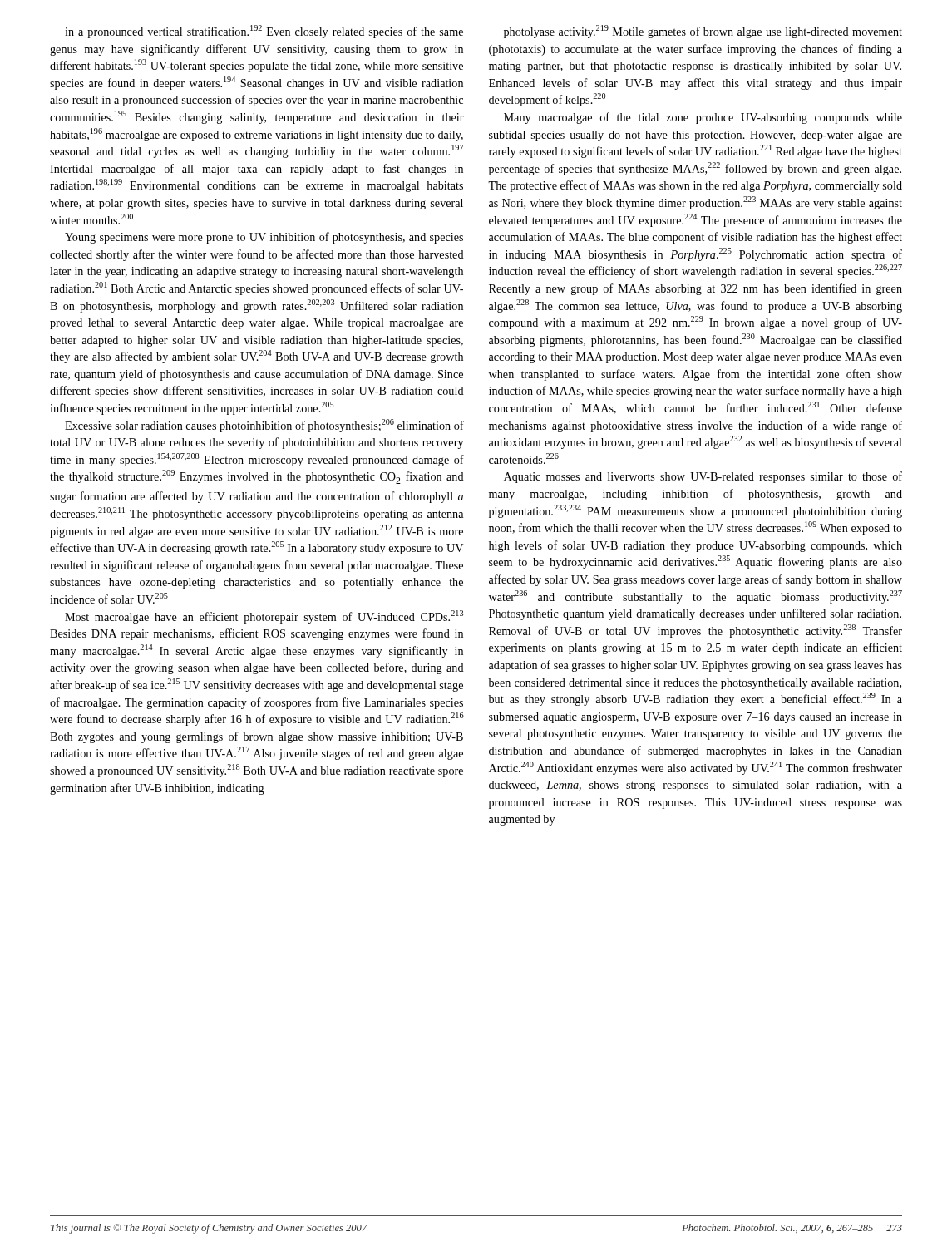Select the element starting "Aquatic mosses and"
The image size is (952, 1247).
coord(695,648)
